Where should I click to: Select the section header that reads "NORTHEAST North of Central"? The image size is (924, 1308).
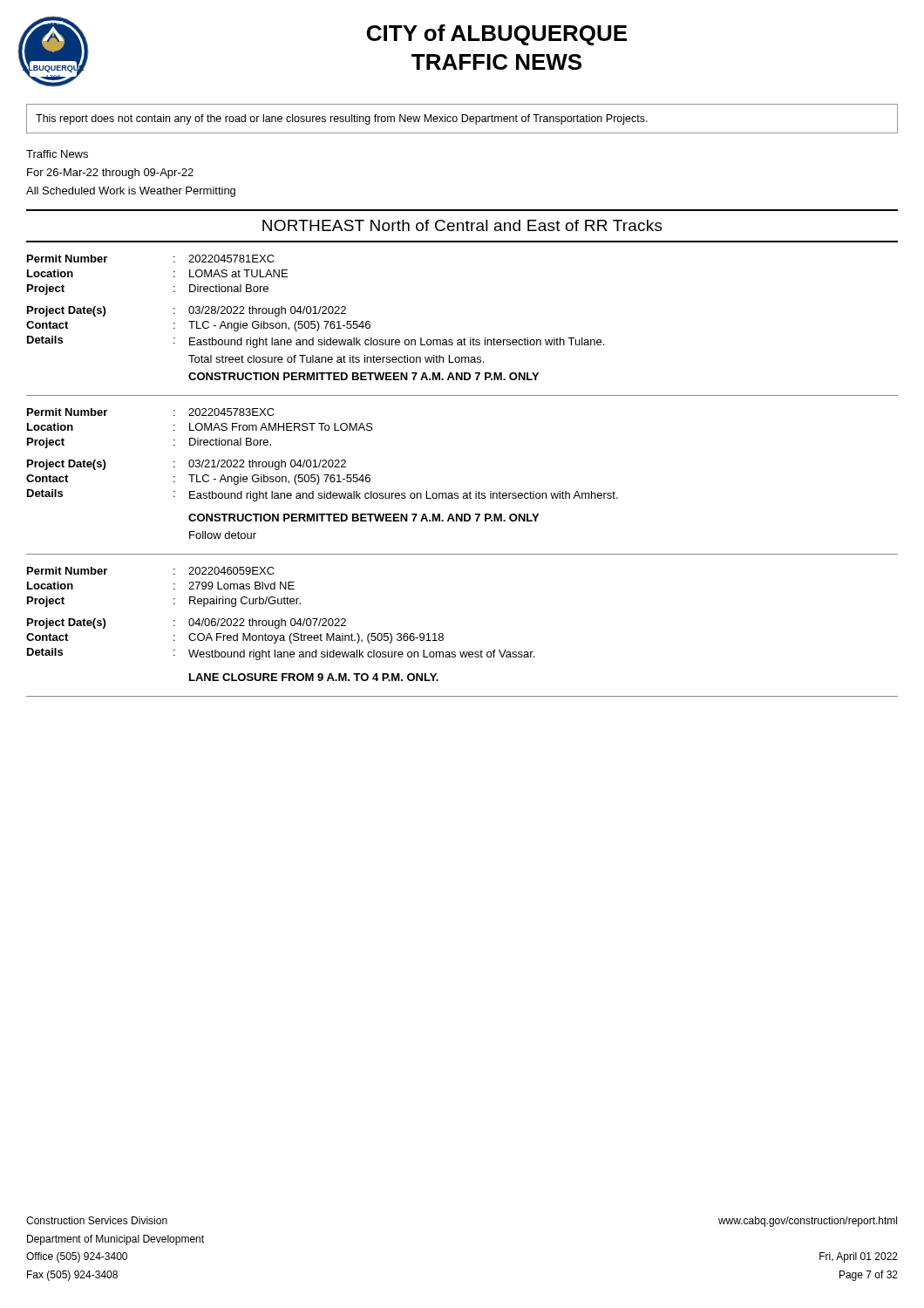(462, 225)
